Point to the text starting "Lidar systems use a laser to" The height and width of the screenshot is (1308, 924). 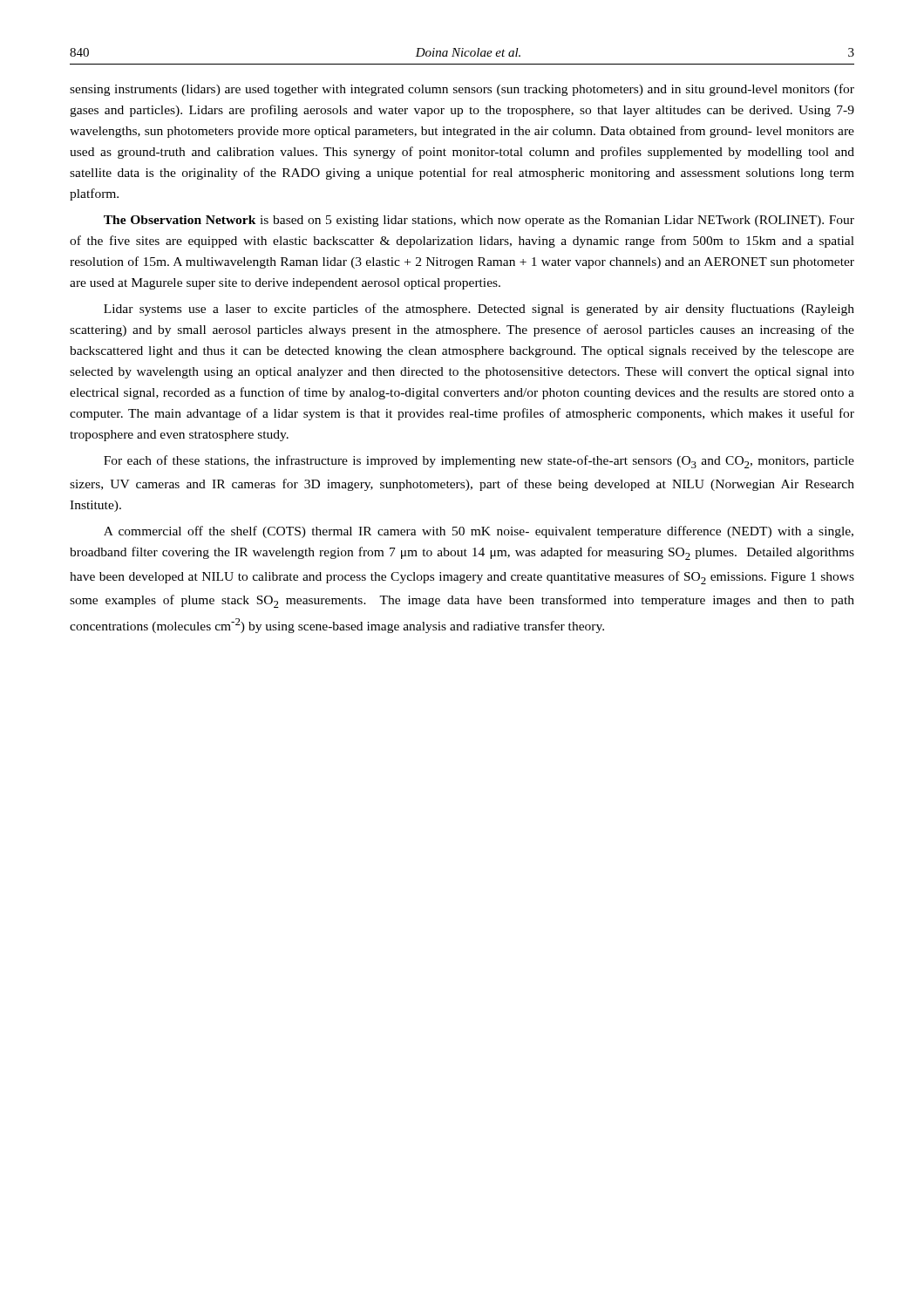pos(462,372)
